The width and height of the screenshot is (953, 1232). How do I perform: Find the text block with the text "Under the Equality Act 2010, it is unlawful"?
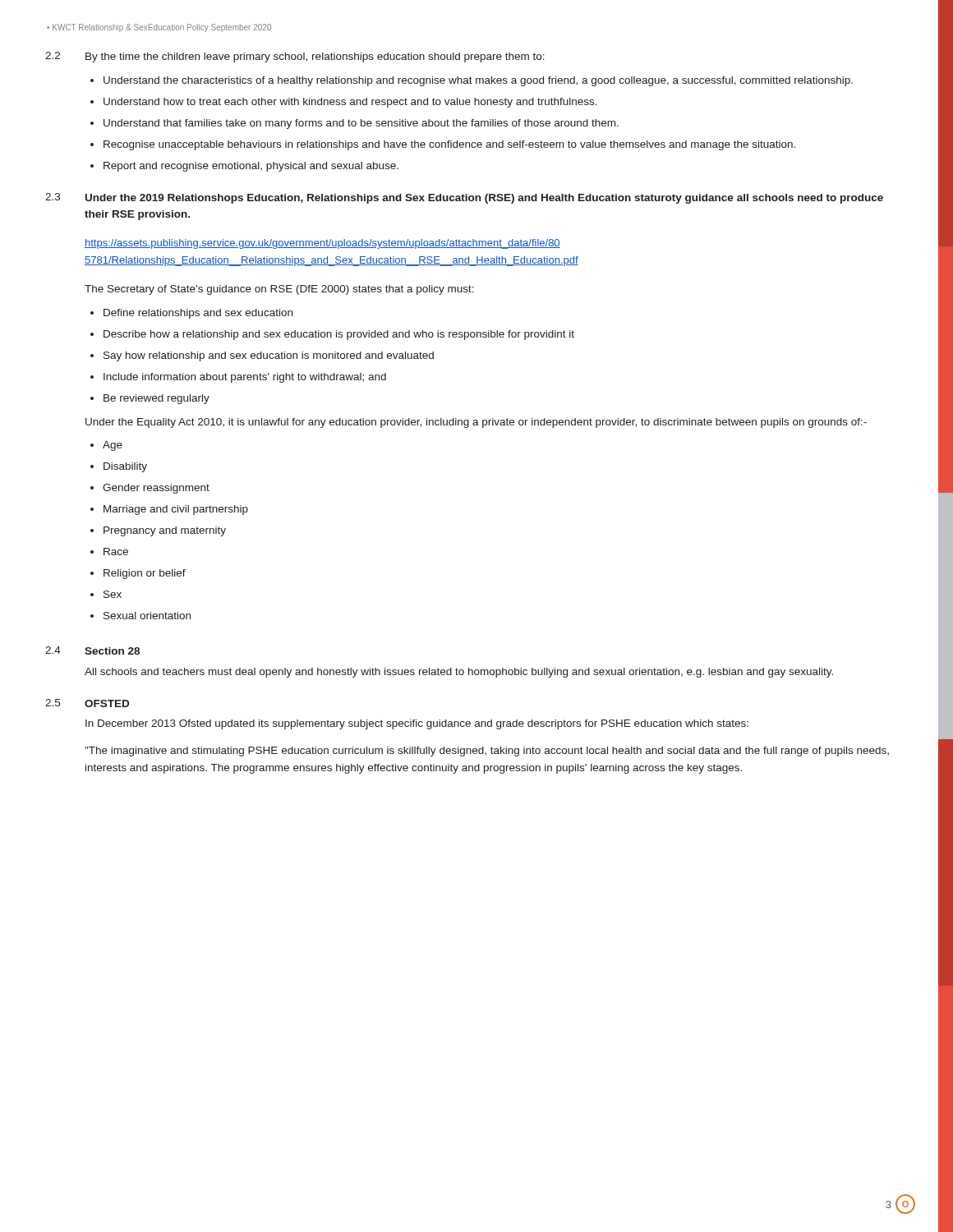pyautogui.click(x=476, y=421)
